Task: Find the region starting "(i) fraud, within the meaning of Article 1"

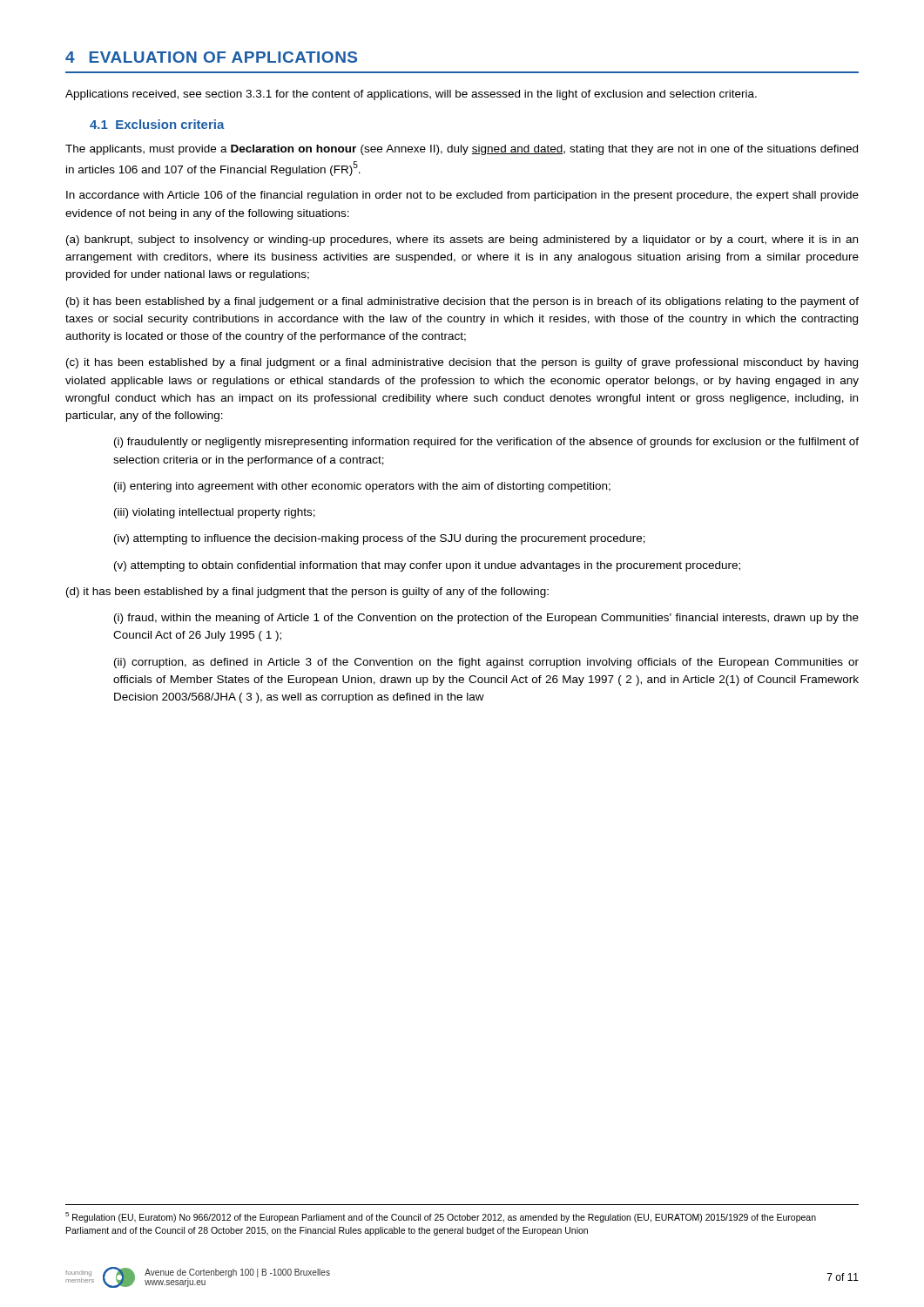Action: pyautogui.click(x=486, y=626)
